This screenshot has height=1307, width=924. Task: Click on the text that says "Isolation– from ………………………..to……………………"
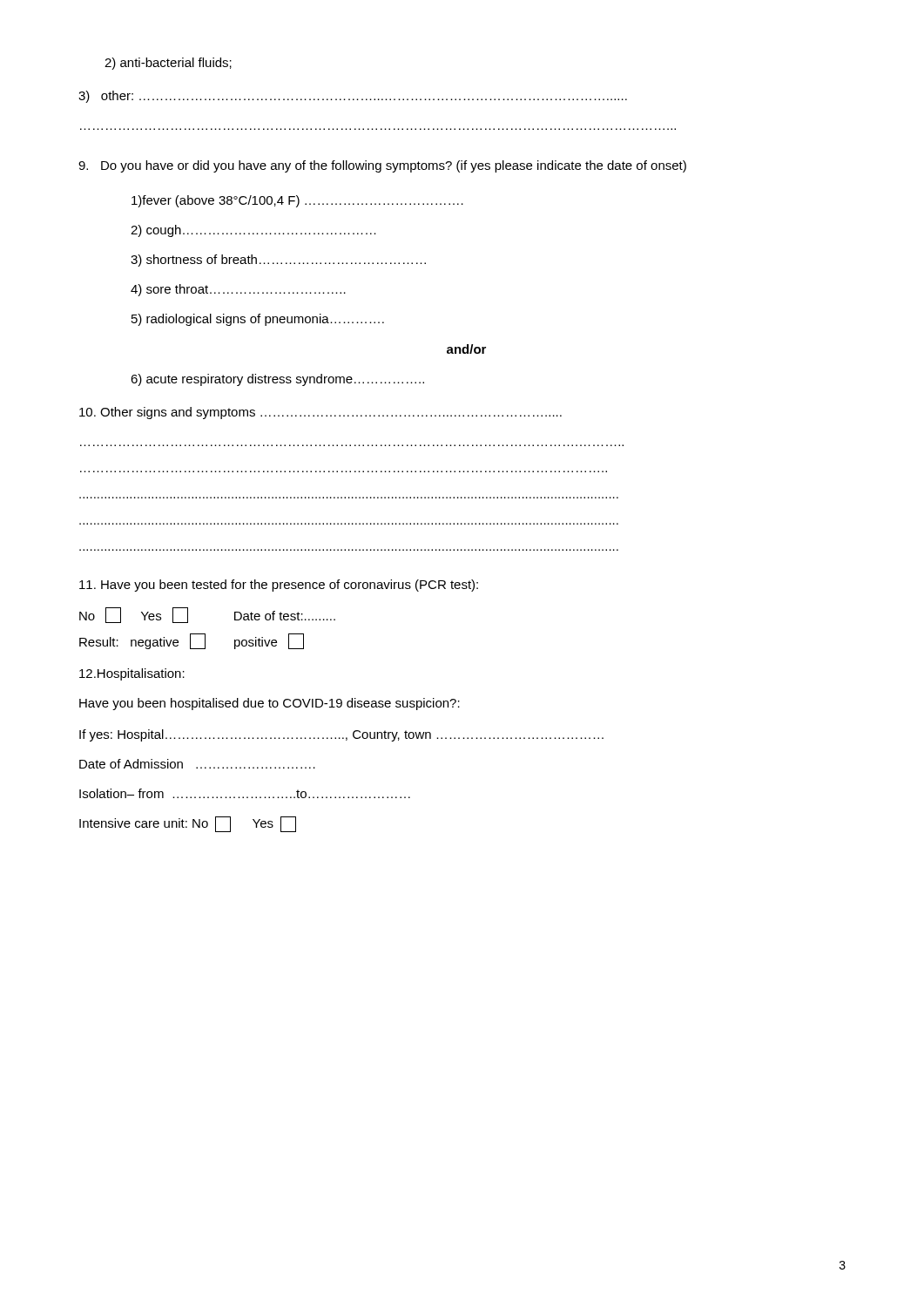(245, 793)
